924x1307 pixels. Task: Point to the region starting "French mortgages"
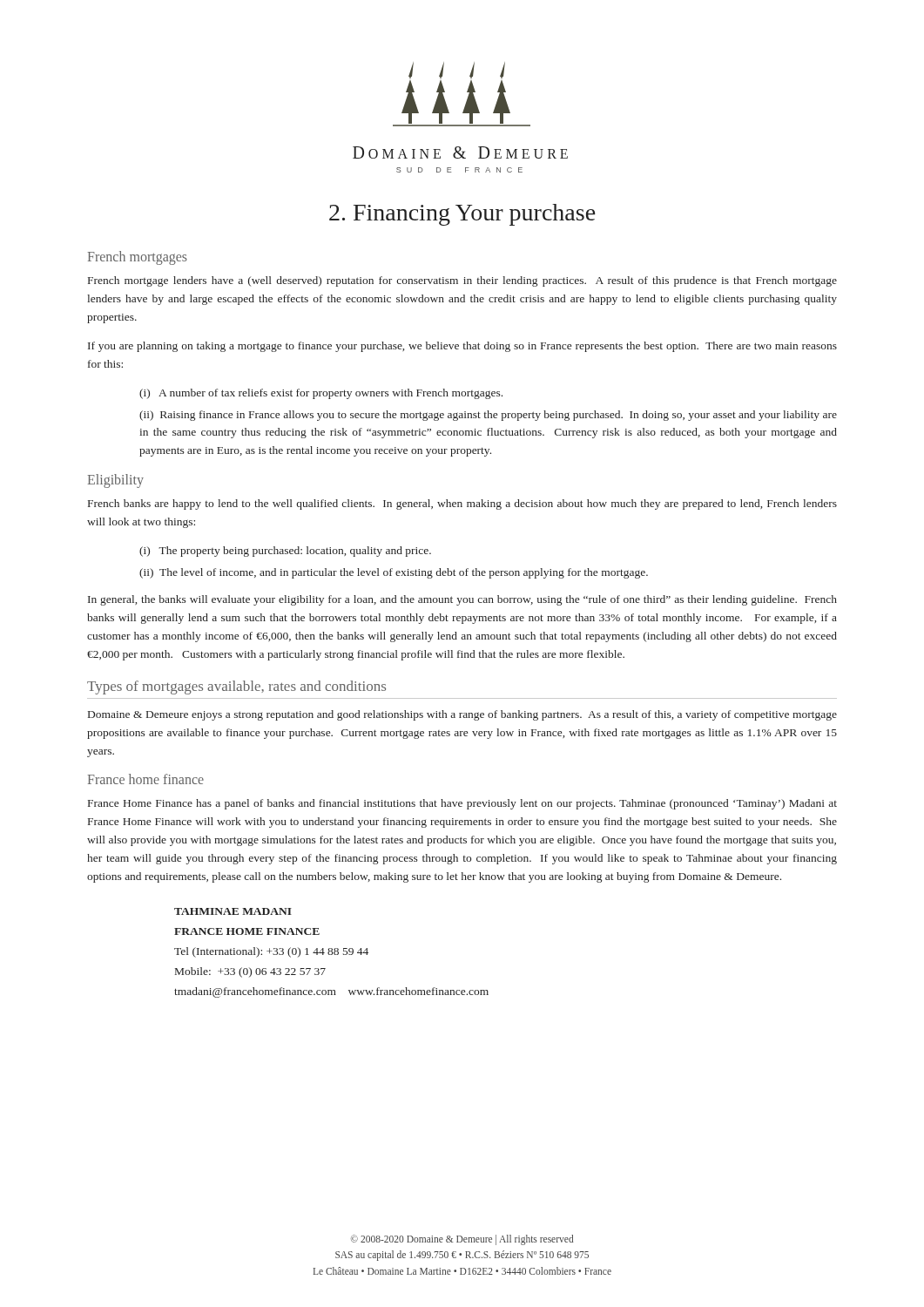click(x=137, y=257)
